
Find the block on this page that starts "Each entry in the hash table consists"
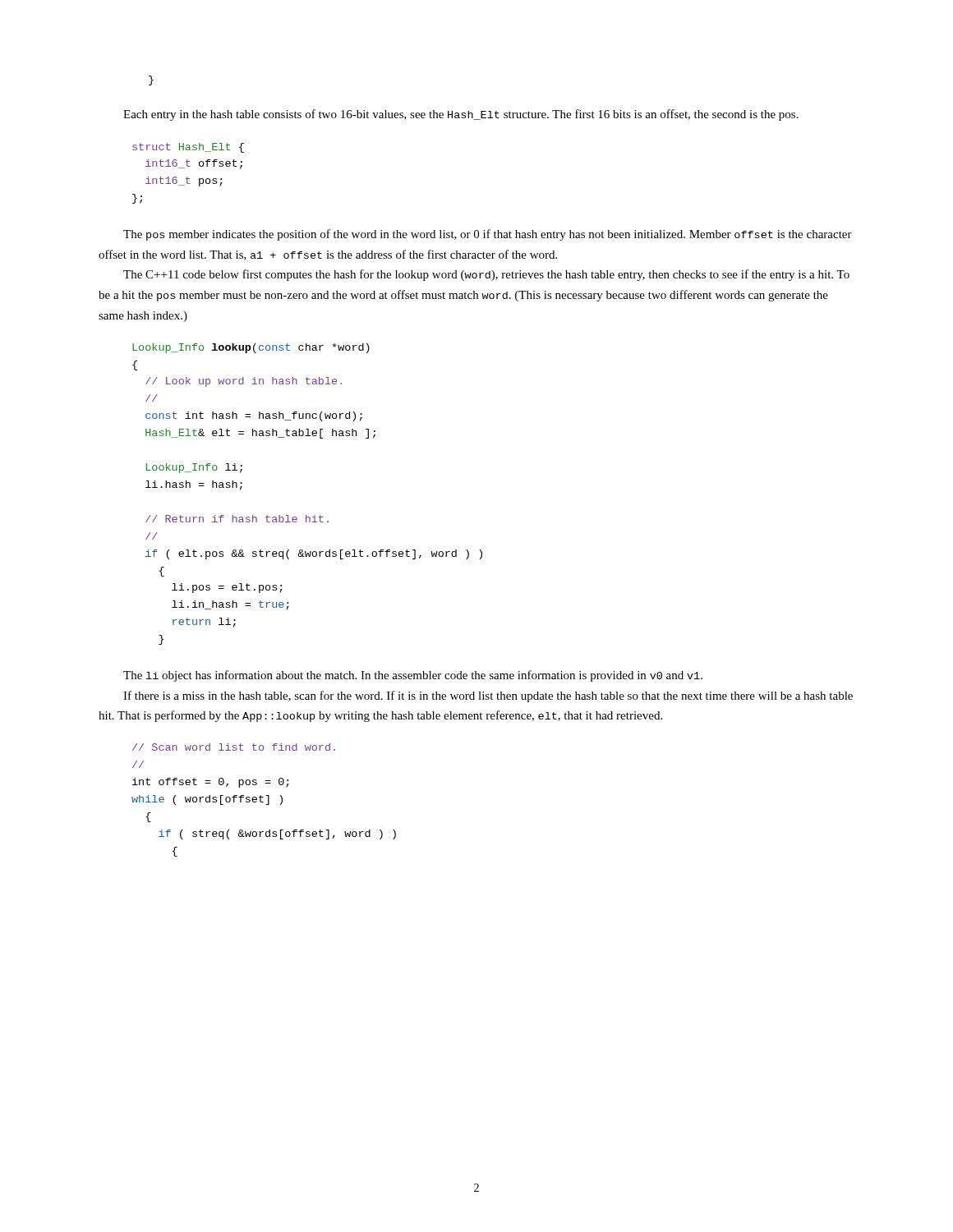tap(476, 114)
